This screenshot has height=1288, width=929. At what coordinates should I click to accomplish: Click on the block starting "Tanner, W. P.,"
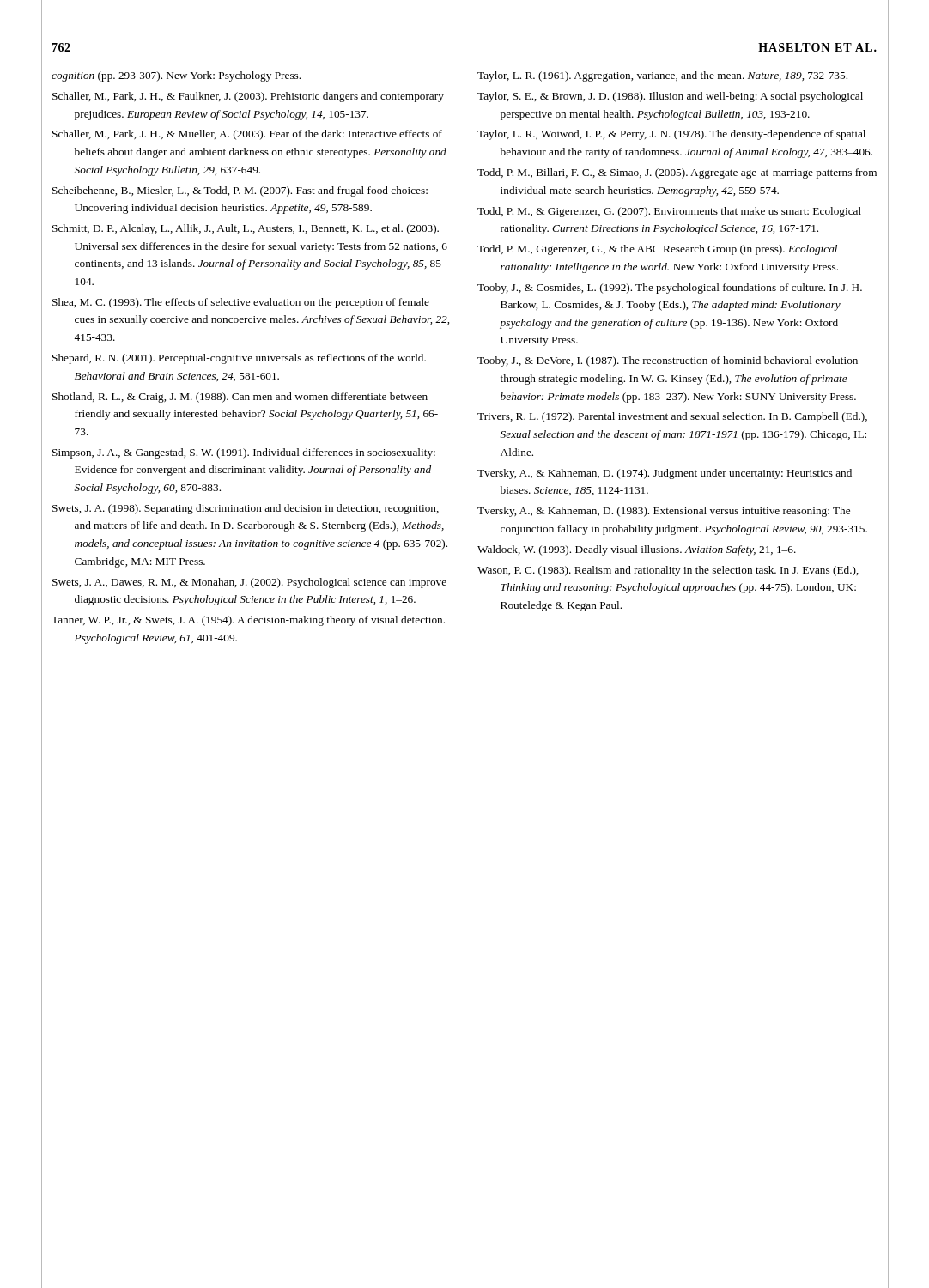click(249, 628)
